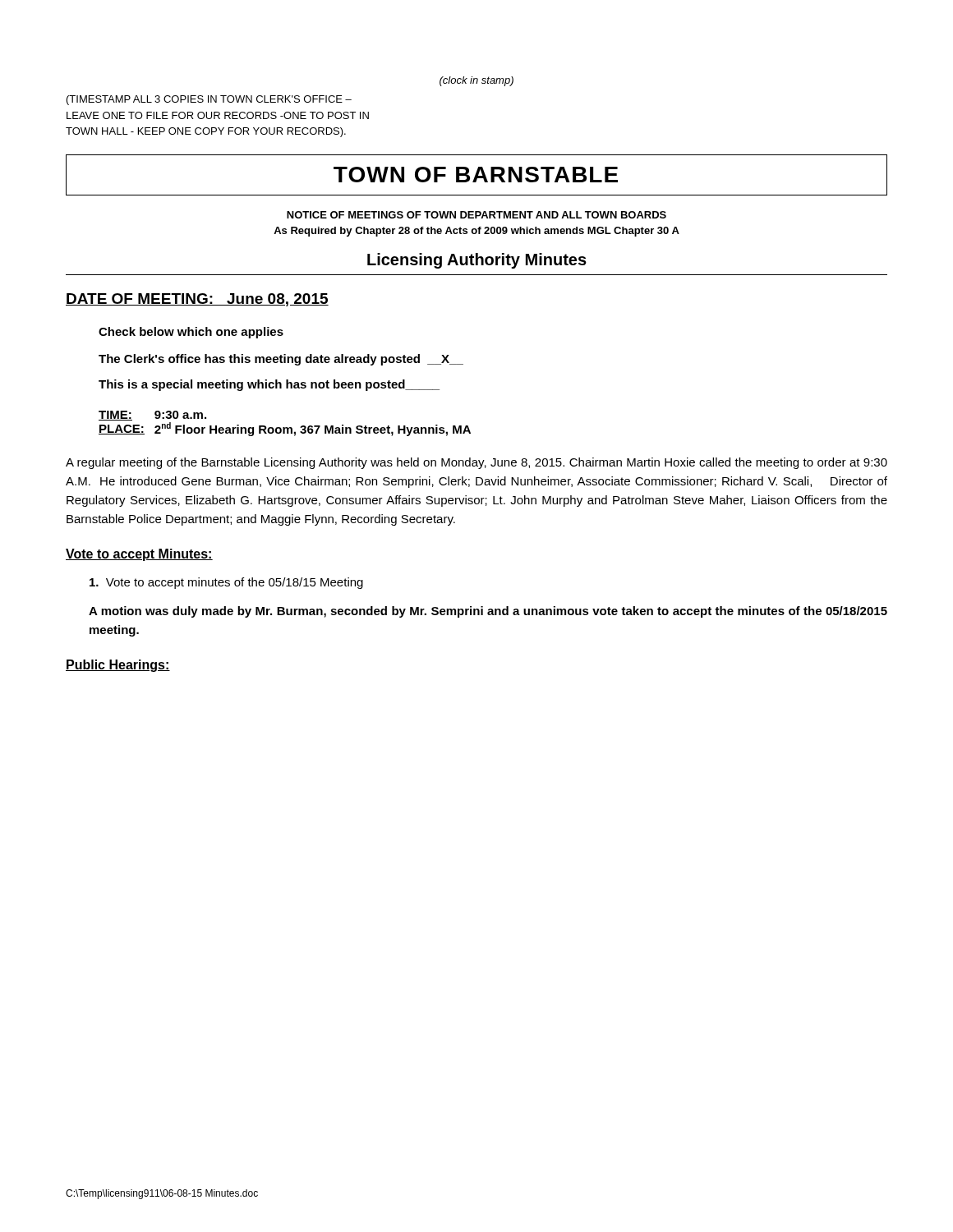Click on the text block that says "TIME: 9:30 a.m. PLACE: 2nd"
The width and height of the screenshot is (953, 1232).
pos(285,421)
